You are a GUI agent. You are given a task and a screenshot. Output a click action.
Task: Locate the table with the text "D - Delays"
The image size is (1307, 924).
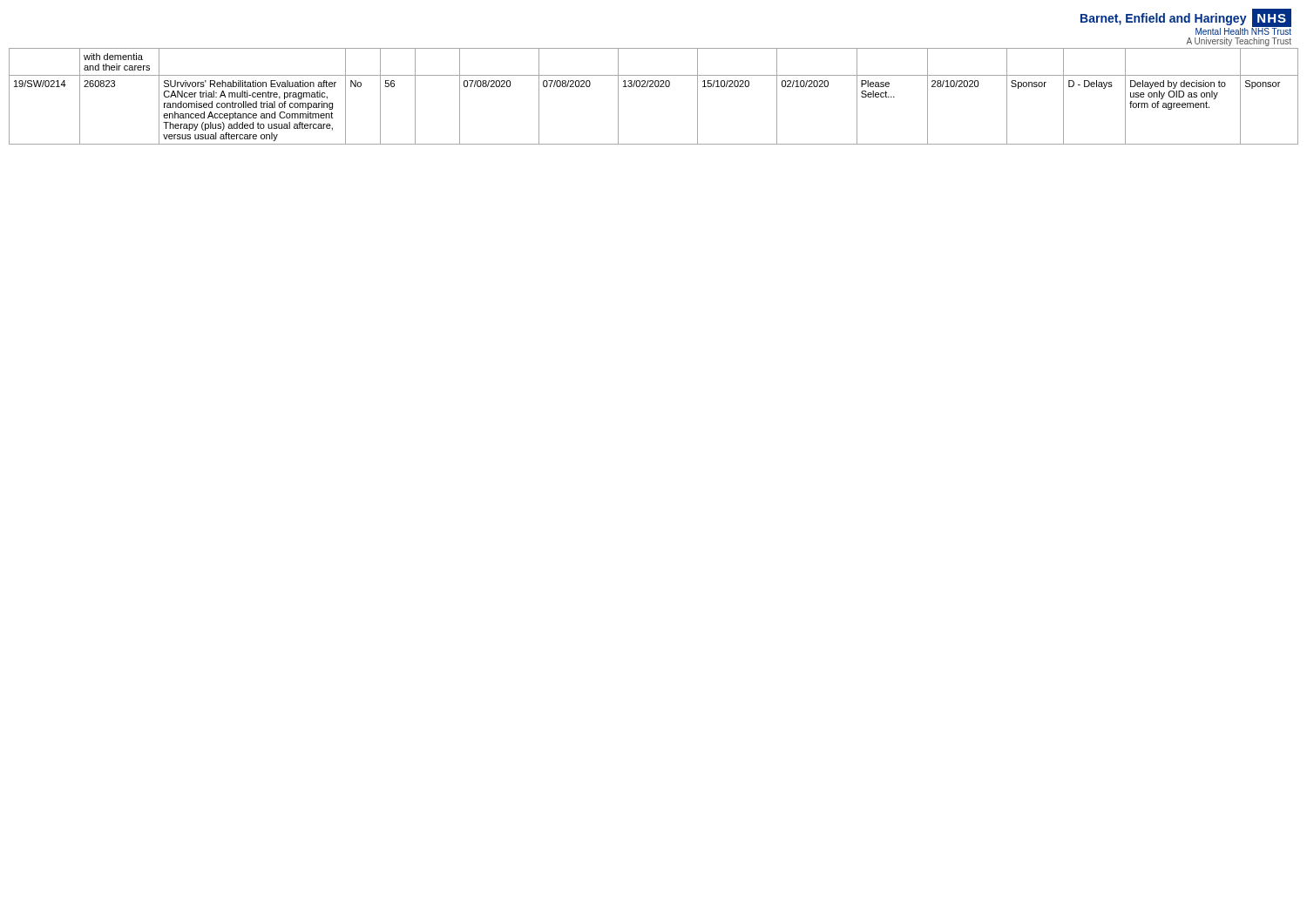pos(654,96)
